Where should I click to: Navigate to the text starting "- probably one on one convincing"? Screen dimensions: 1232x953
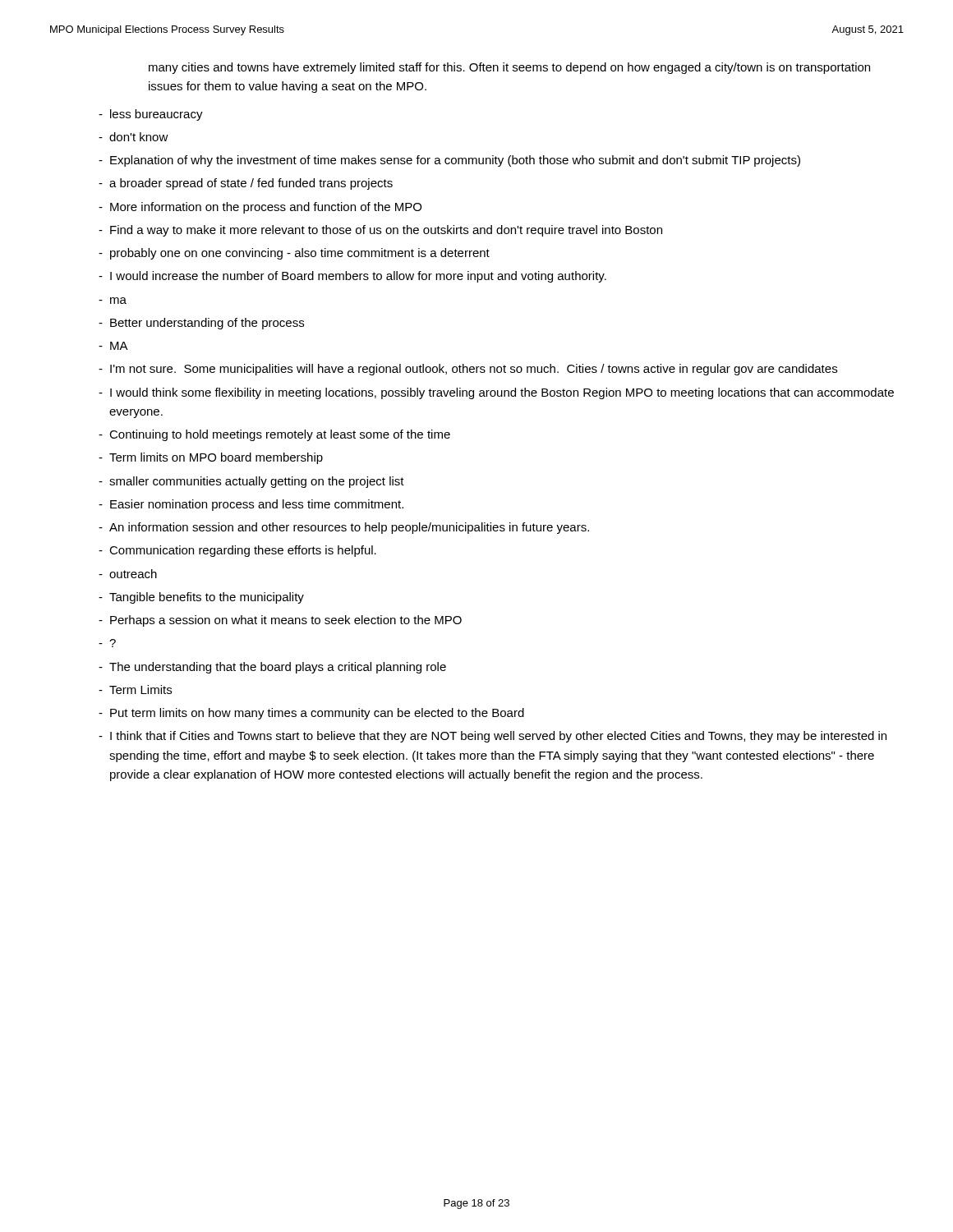point(476,253)
